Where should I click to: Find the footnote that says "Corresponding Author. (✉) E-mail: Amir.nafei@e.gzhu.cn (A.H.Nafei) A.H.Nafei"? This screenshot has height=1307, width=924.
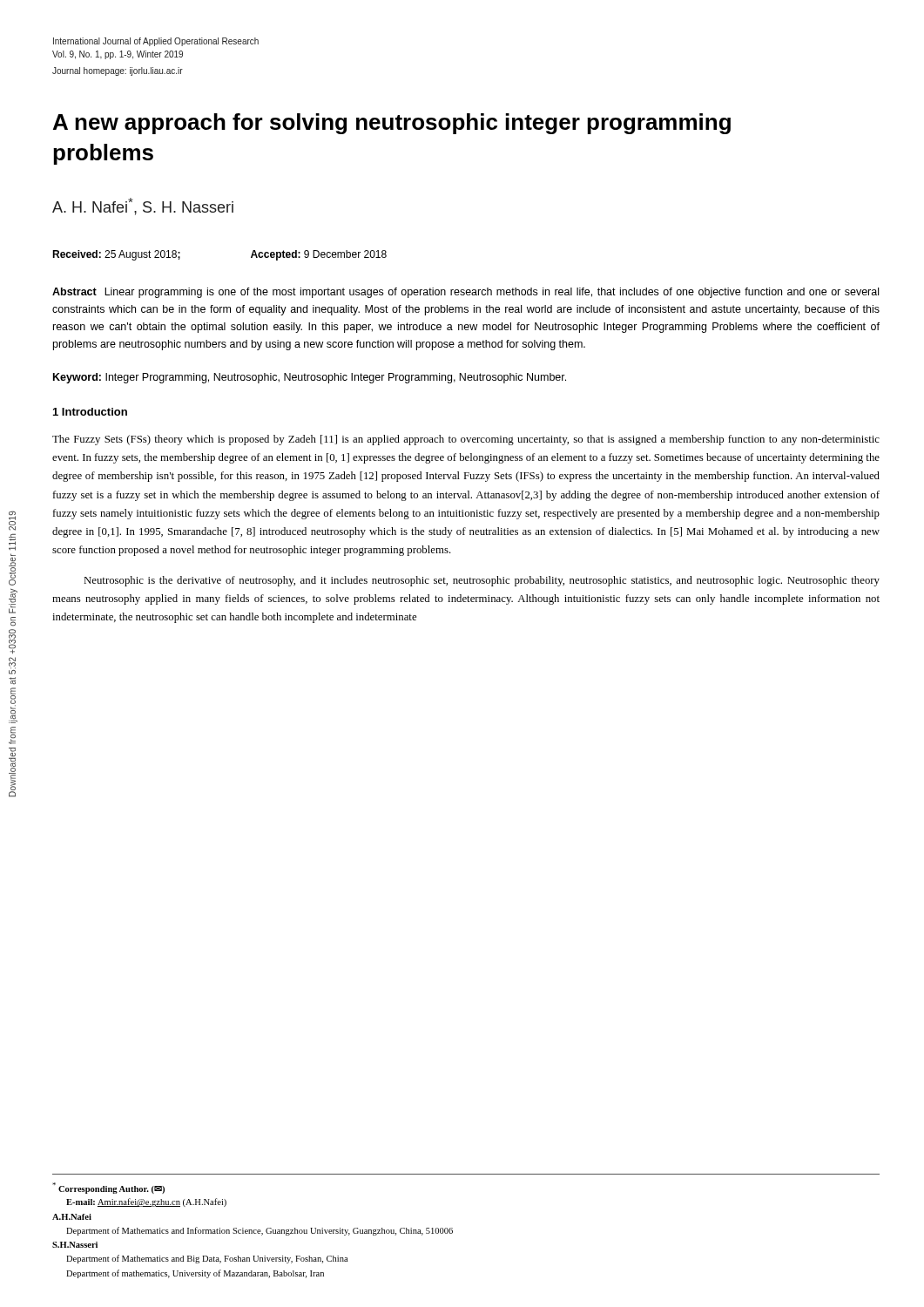pos(108,1188)
